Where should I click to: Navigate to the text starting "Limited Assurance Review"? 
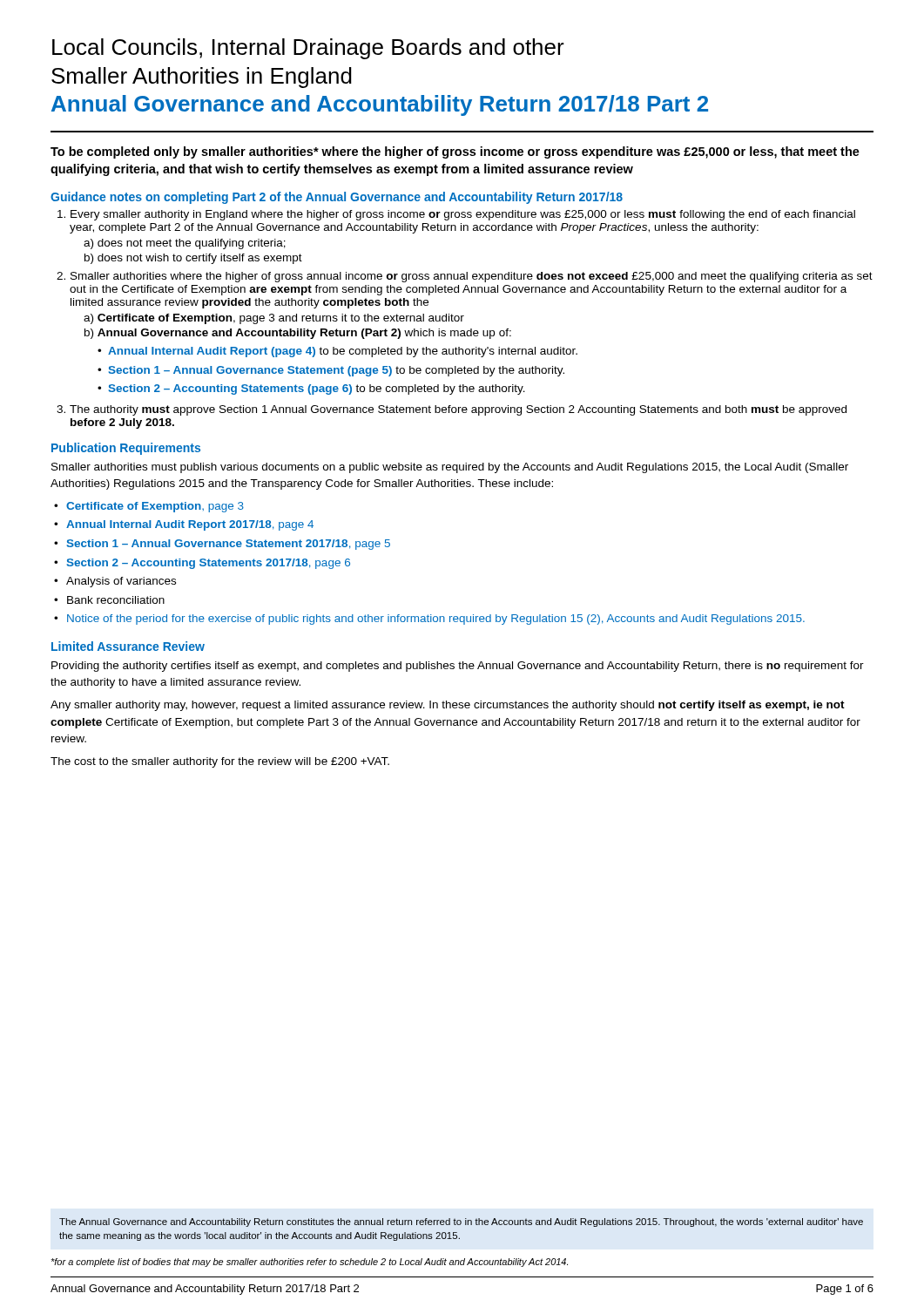point(128,646)
